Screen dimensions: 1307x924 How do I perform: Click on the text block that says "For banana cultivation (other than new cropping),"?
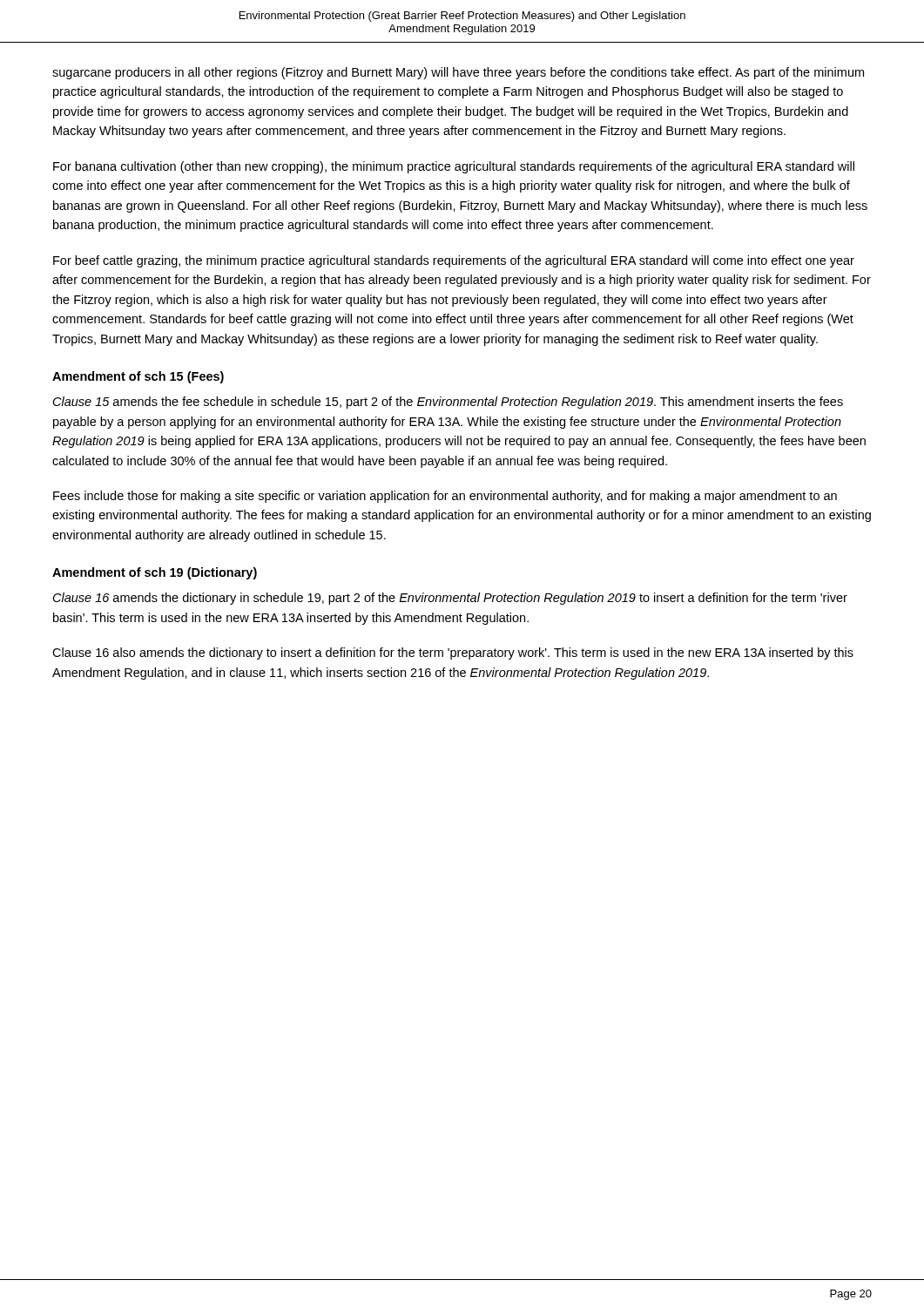tap(460, 196)
